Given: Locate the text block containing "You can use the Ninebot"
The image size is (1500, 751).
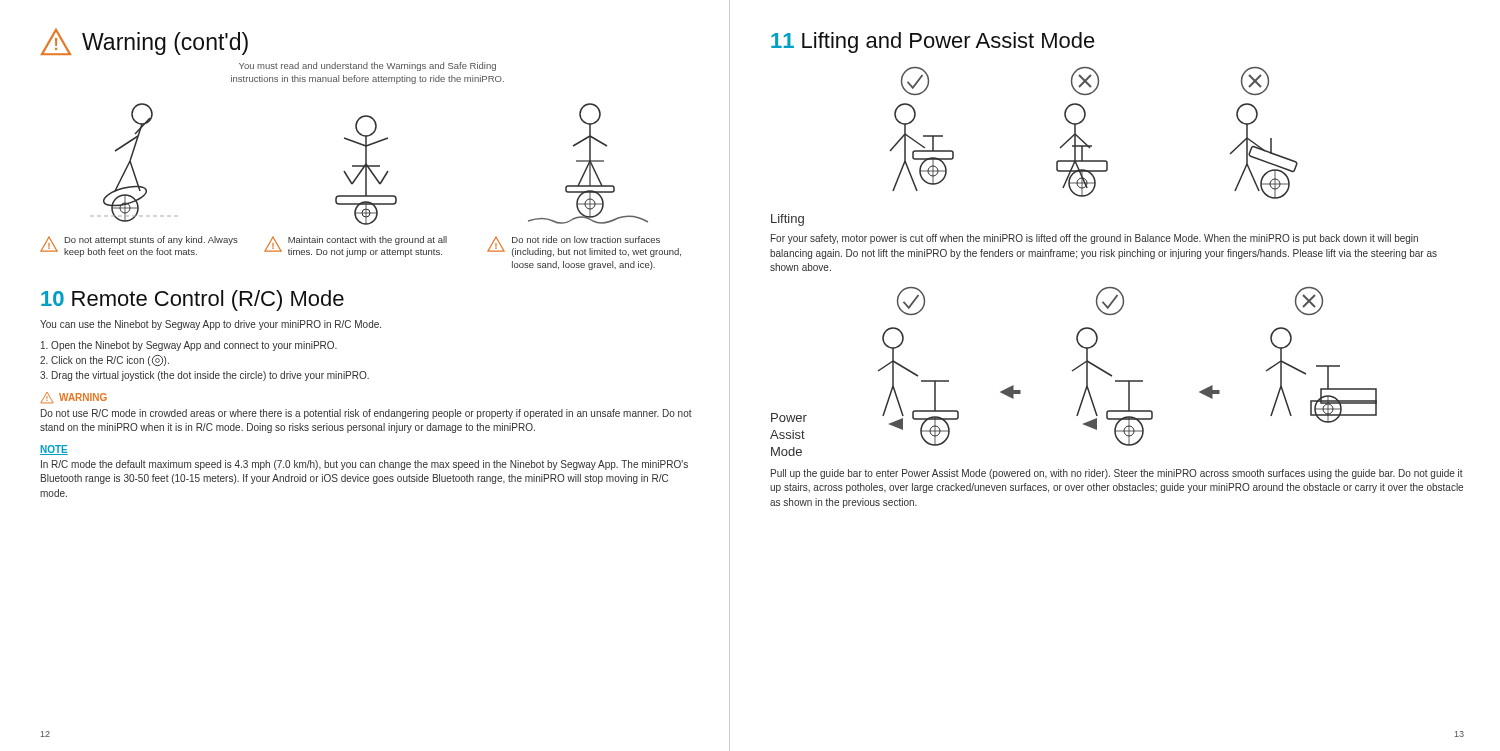Looking at the screenshot, I should [211, 325].
